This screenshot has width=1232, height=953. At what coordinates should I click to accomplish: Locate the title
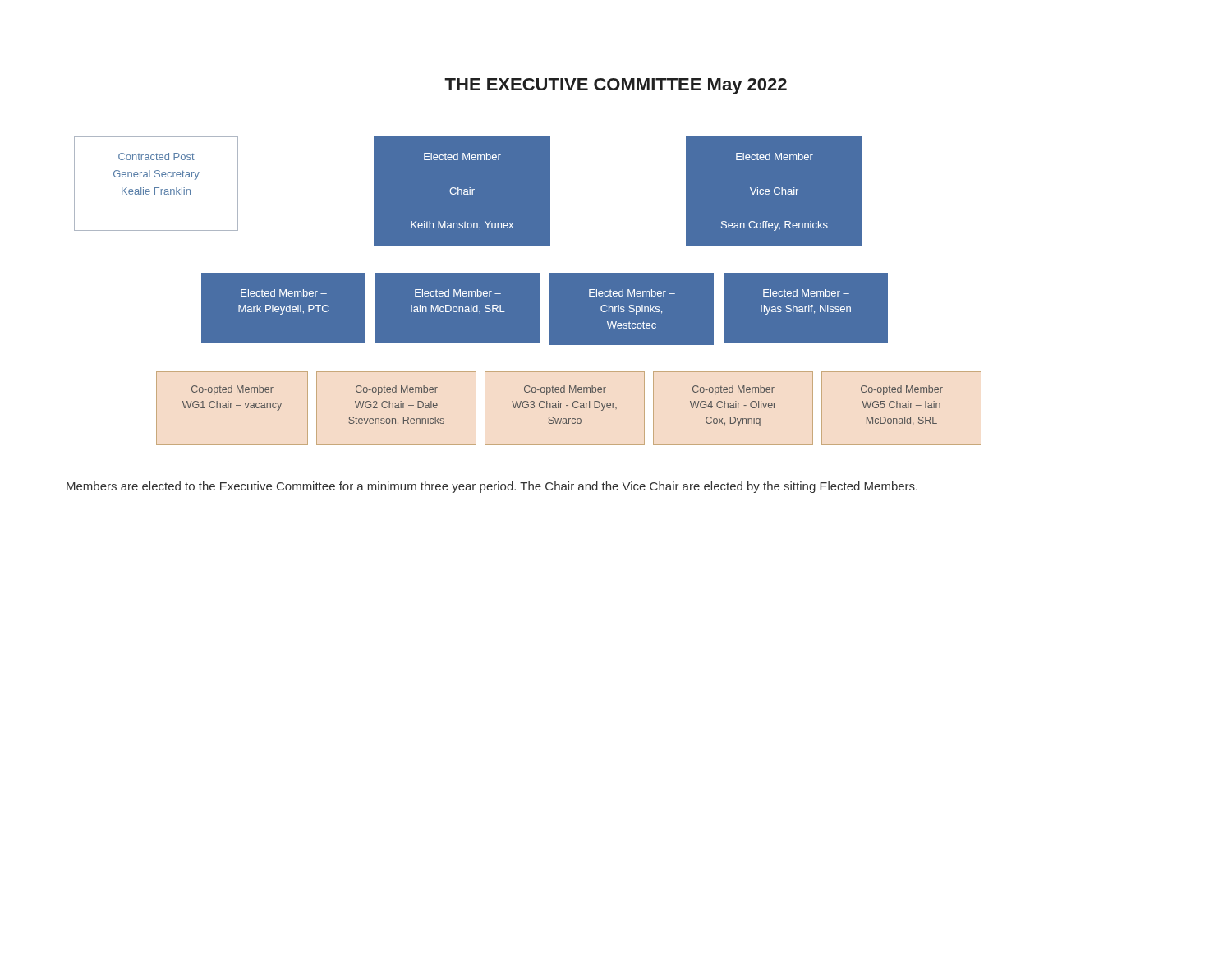click(616, 84)
